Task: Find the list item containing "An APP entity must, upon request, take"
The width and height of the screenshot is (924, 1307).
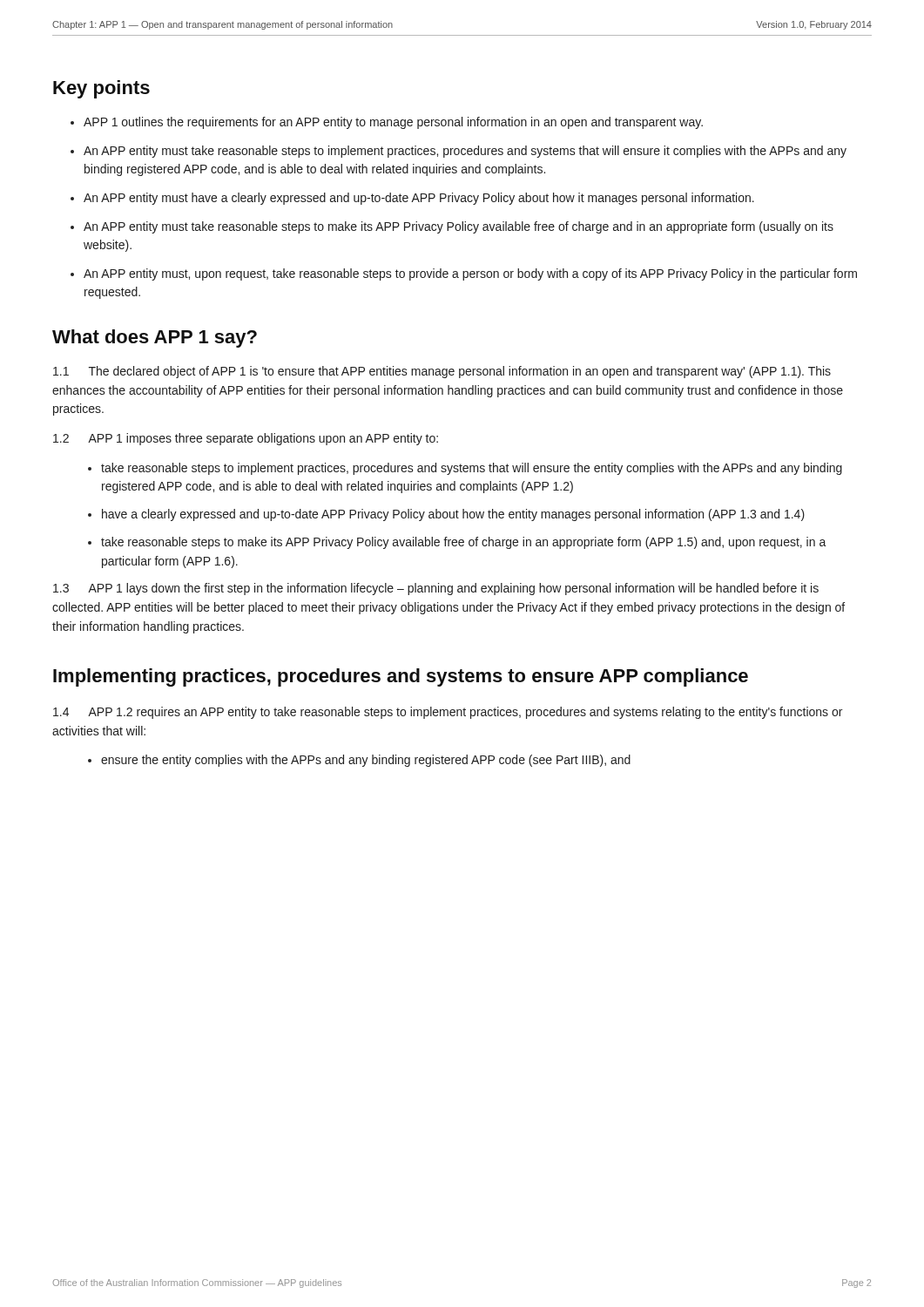Action: pos(471,283)
